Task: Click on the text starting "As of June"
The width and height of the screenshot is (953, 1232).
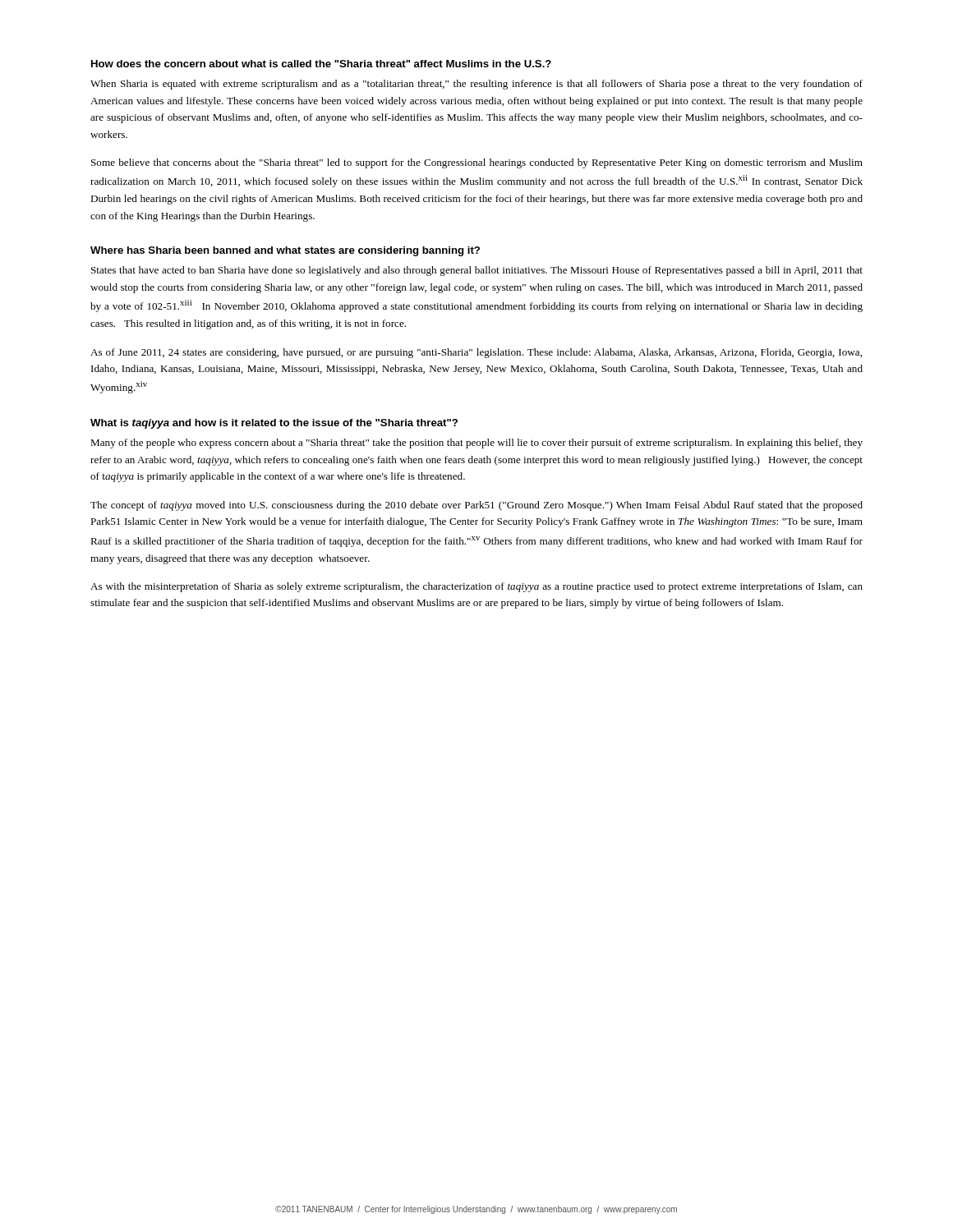Action: 476,370
